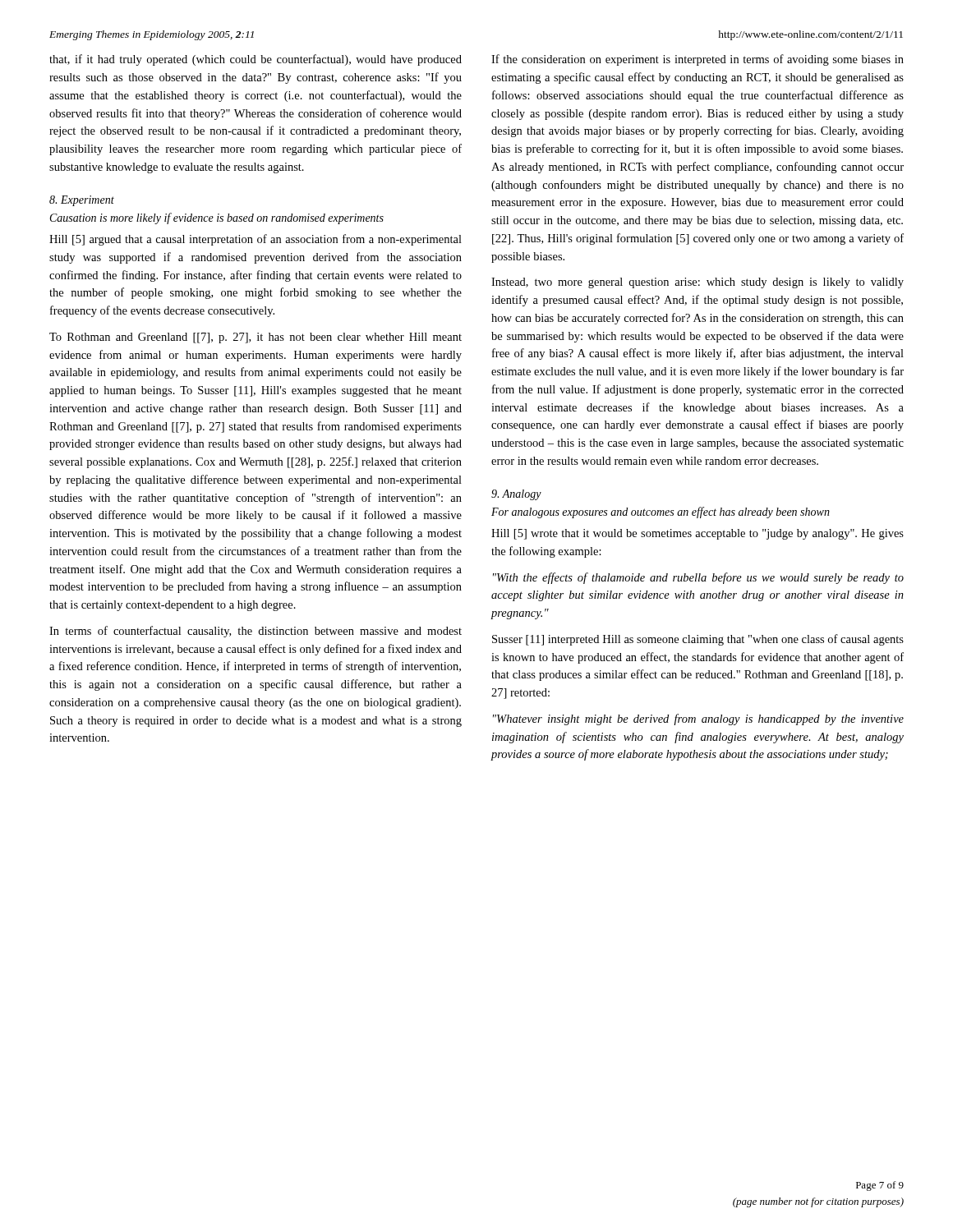This screenshot has height=1232, width=953.
Task: Find the text block containing "Hill [5] argued that a causal interpretation"
Action: pos(255,489)
